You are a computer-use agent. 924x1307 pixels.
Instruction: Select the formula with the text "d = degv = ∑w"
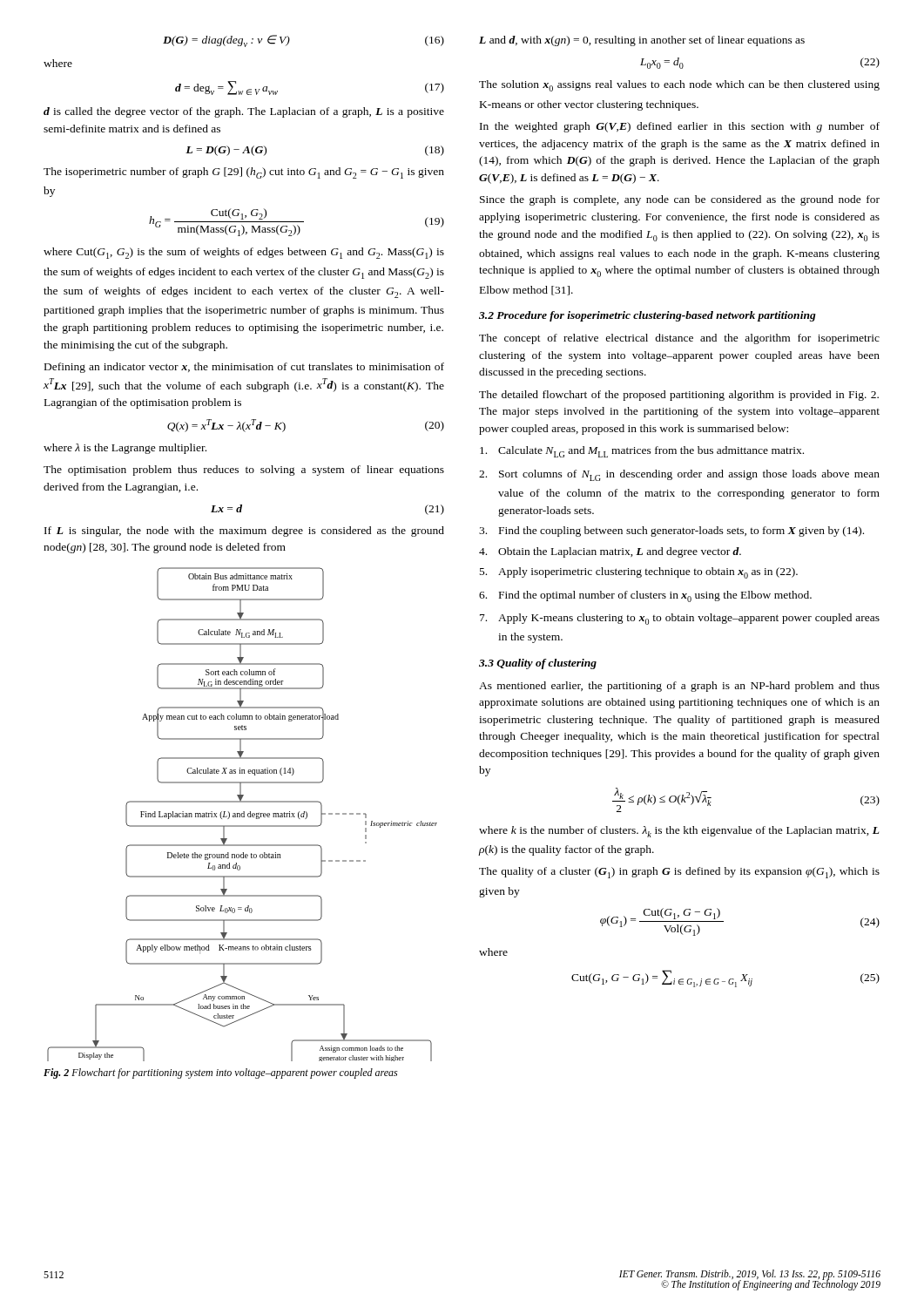click(x=244, y=87)
